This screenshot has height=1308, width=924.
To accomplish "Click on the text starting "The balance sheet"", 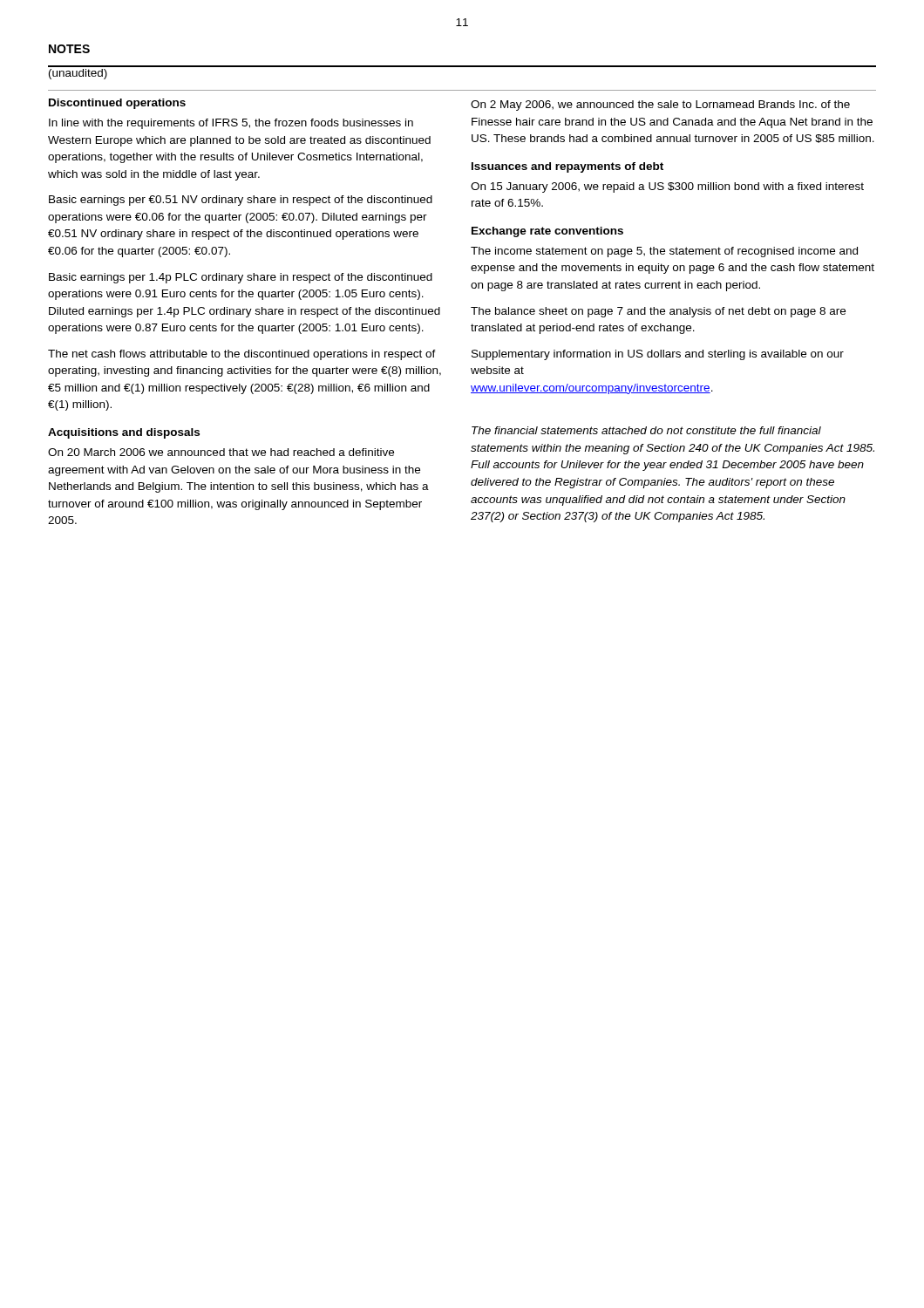I will pyautogui.click(x=673, y=319).
